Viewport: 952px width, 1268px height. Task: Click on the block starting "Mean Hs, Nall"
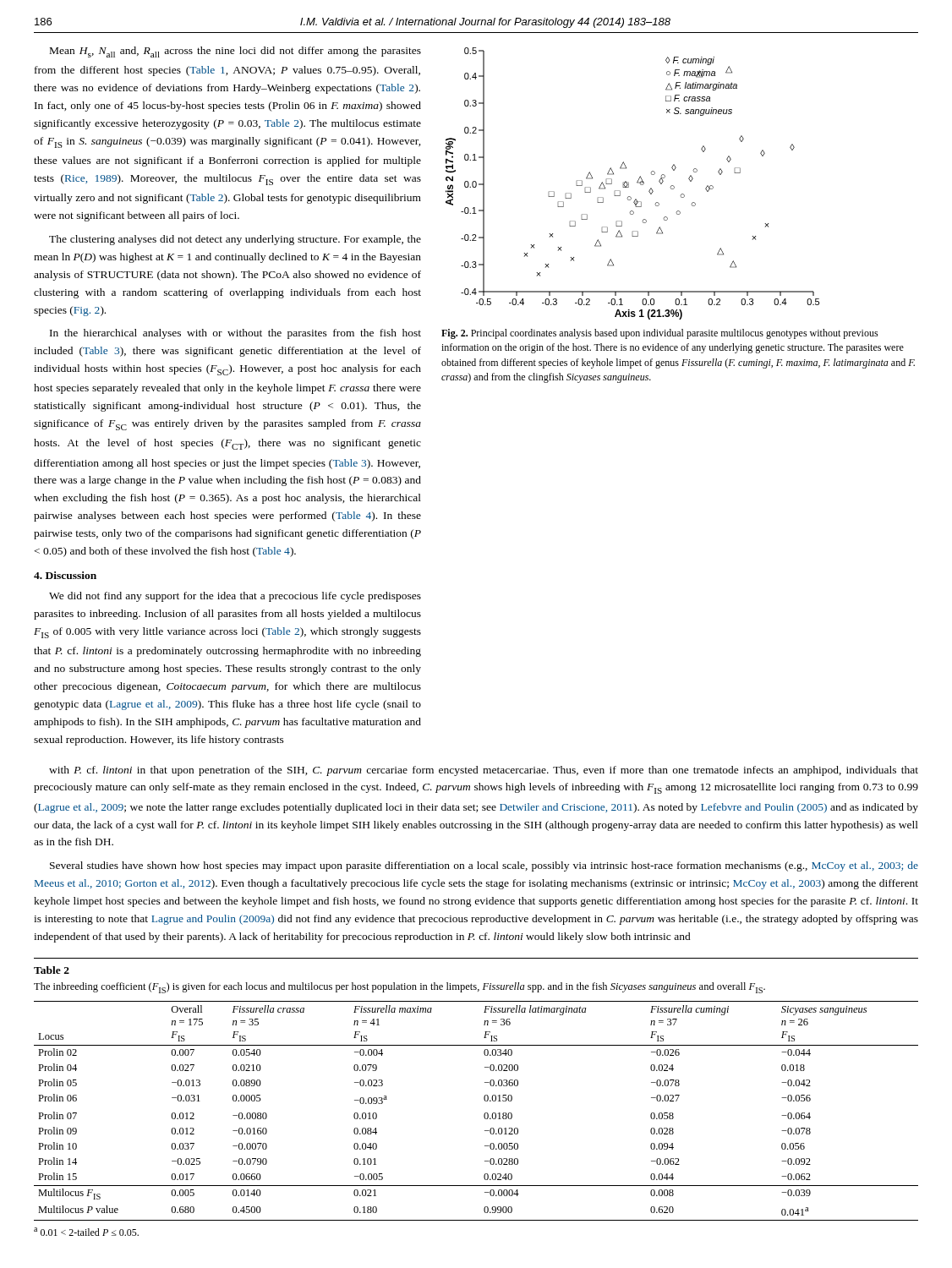click(227, 301)
